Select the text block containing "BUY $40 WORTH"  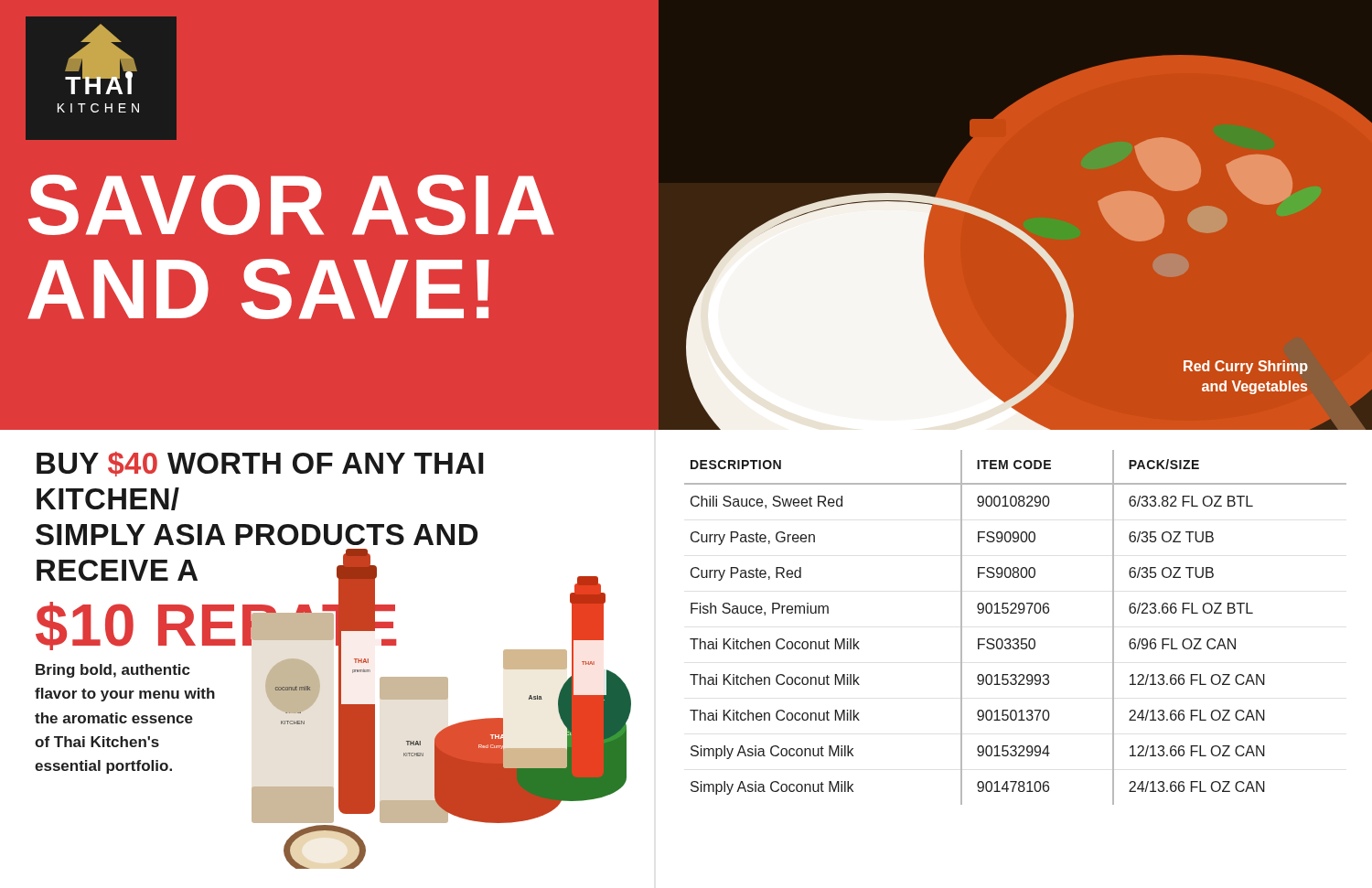point(277,553)
